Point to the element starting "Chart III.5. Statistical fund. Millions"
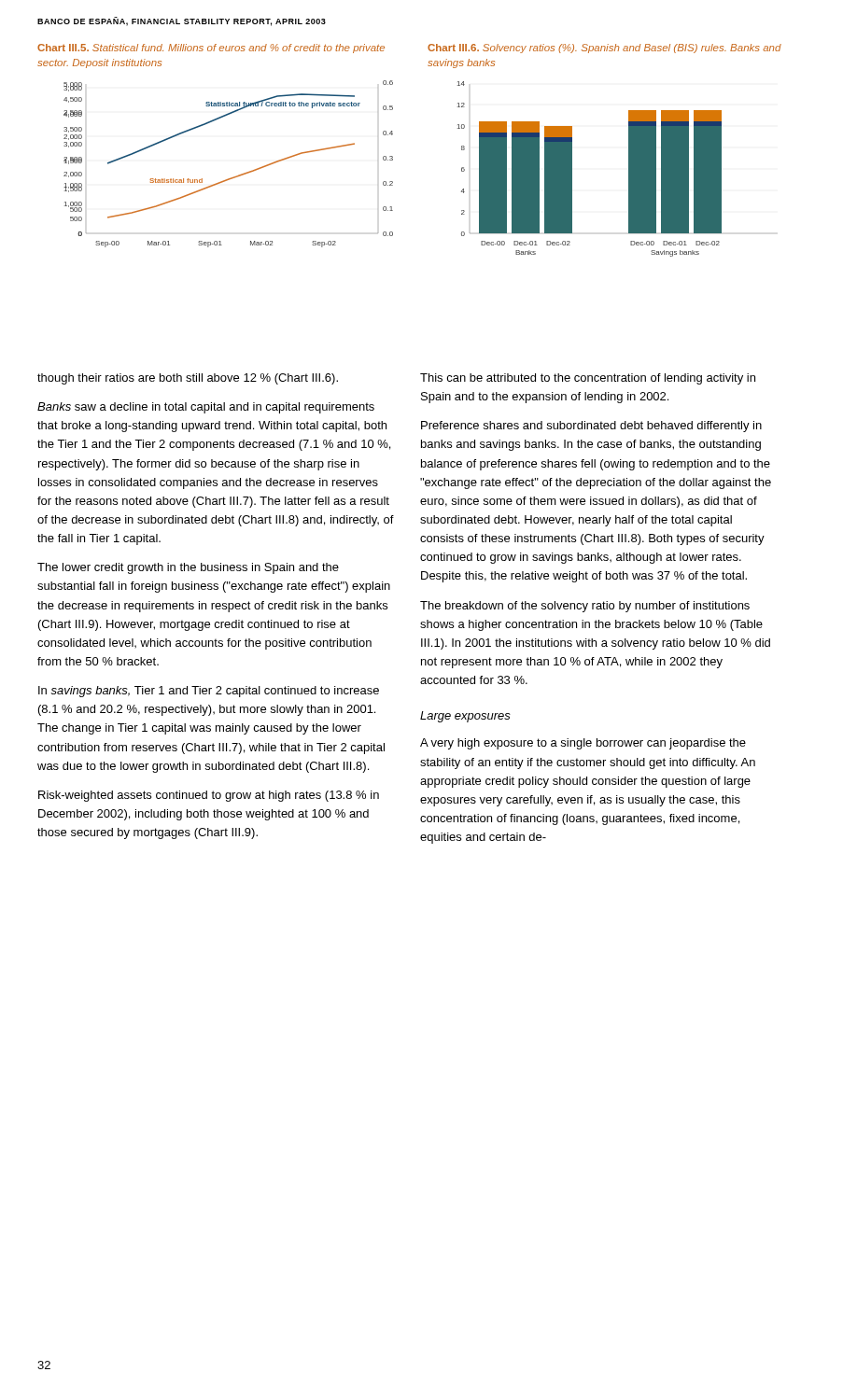Image resolution: width=857 pixels, height=1400 pixels. (211, 55)
